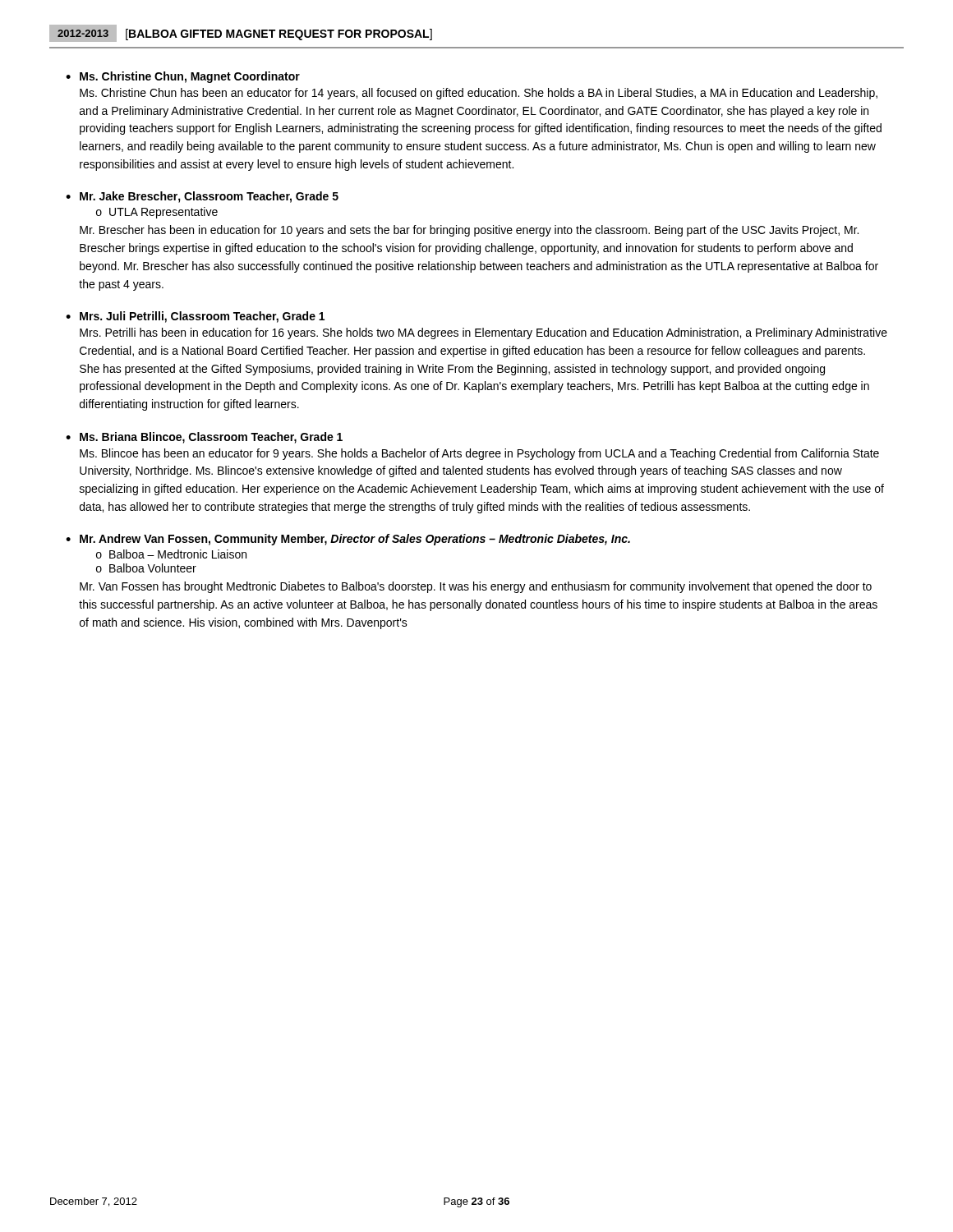Find the list item with the text "• Mr. Jake Brescher,"
The image size is (953, 1232).
click(476, 242)
